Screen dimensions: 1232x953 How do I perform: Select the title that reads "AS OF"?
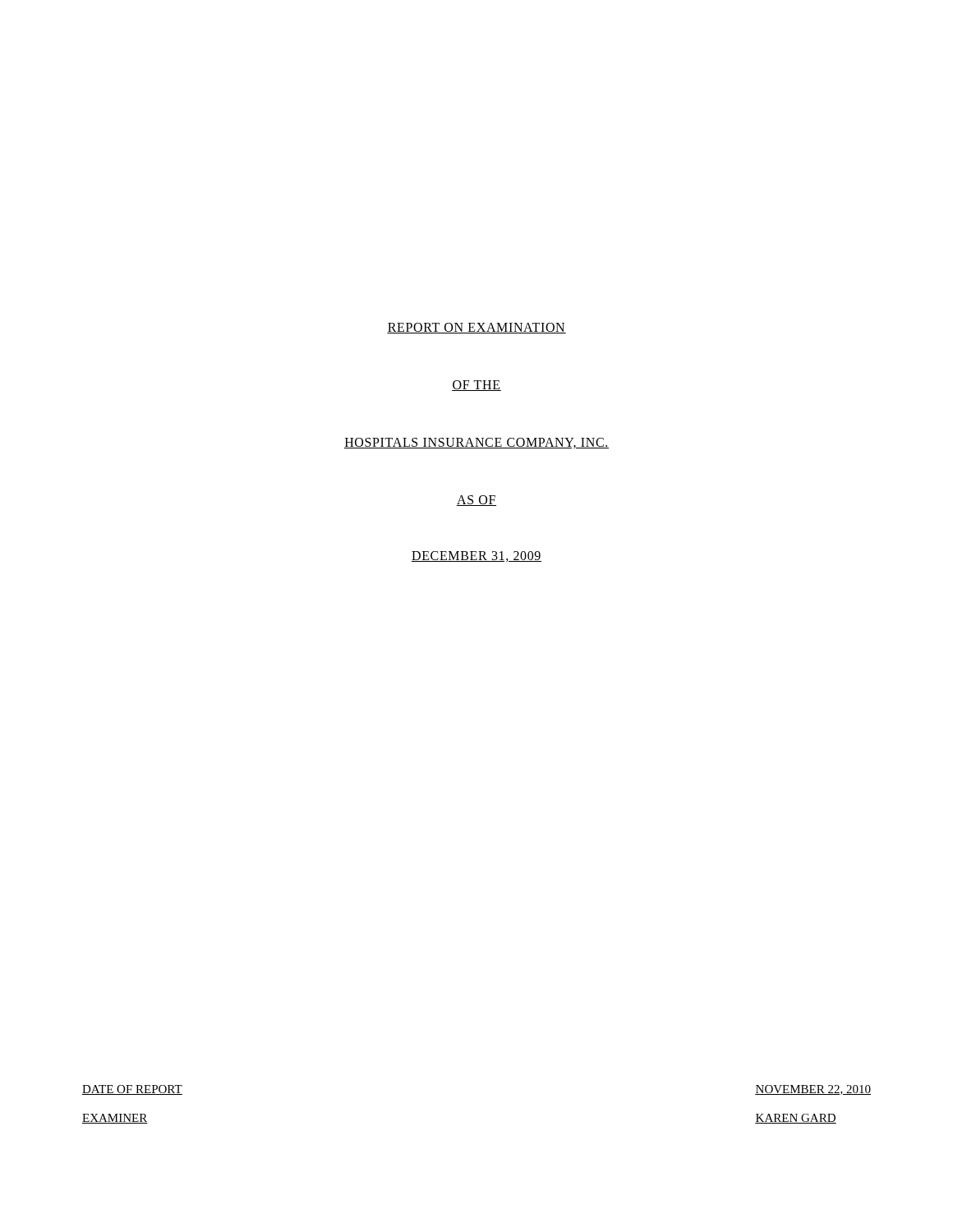point(476,500)
